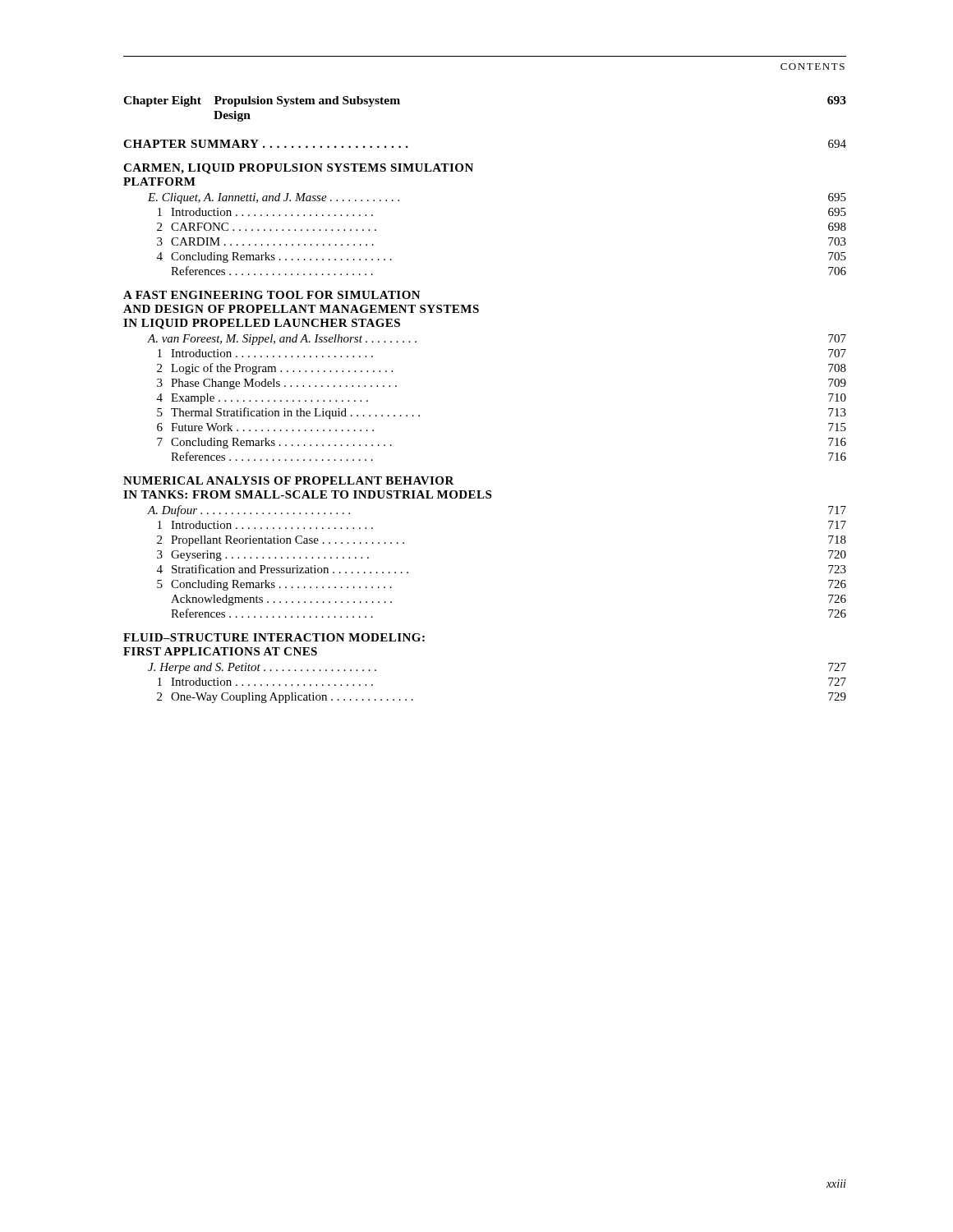Select the passage starting "A. van Foreest, M. Sippel, and A. Isselhorst"
The width and height of the screenshot is (953, 1232).
pos(257,340)
